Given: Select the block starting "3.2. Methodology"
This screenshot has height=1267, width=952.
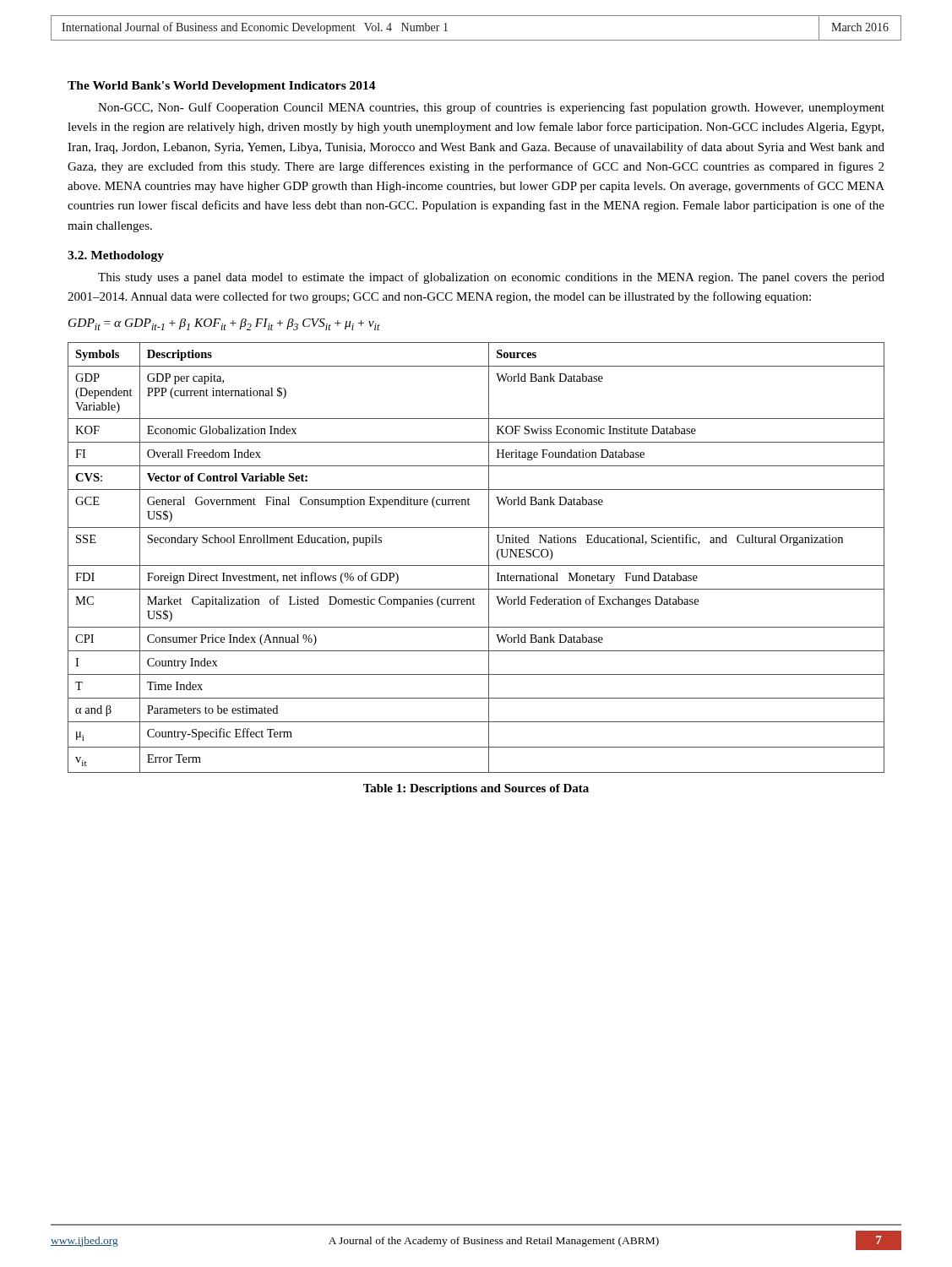Looking at the screenshot, I should 116,254.
